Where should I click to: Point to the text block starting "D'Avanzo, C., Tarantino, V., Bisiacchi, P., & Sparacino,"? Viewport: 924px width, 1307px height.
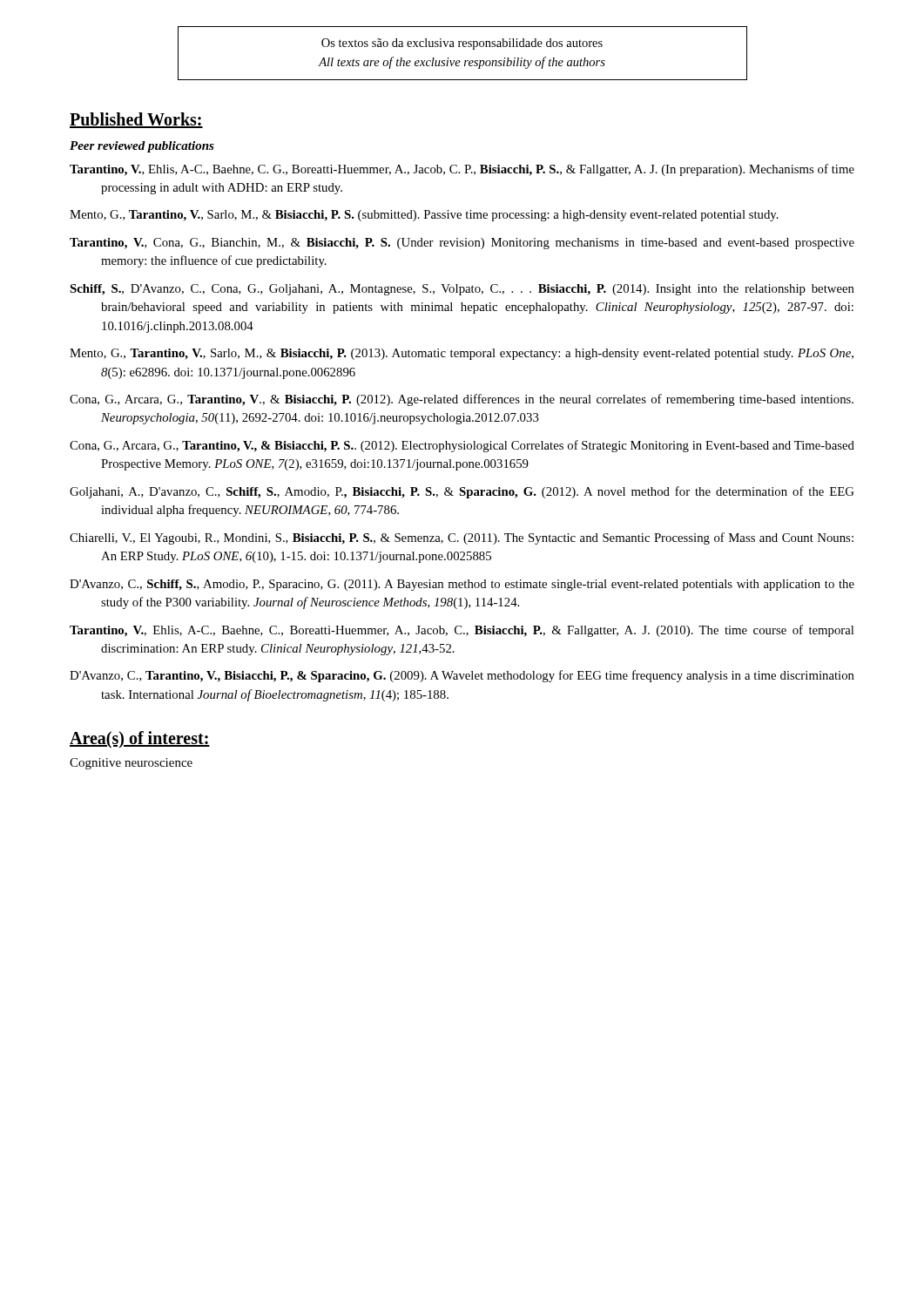point(462,686)
